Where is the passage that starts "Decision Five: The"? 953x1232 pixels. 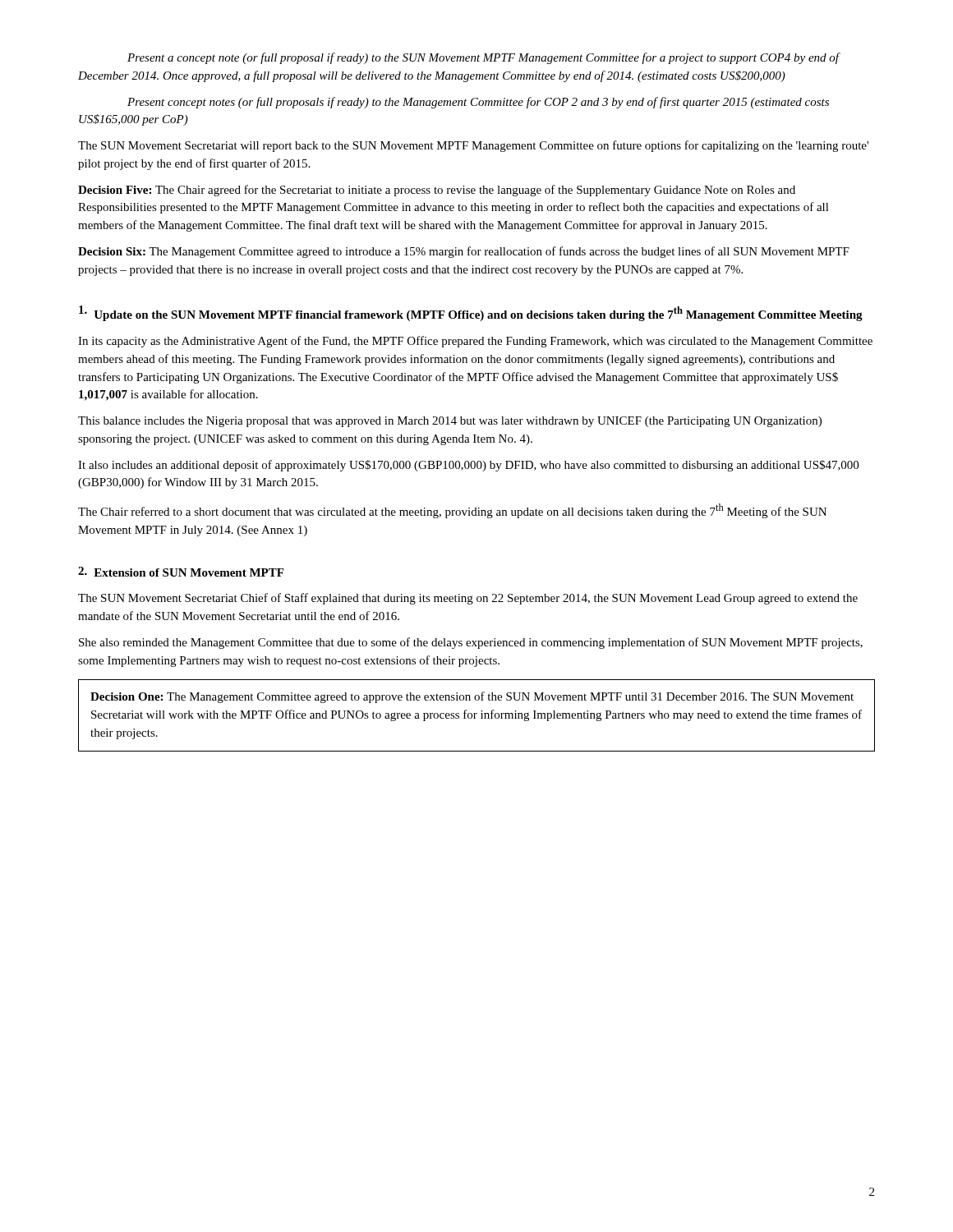coord(476,208)
